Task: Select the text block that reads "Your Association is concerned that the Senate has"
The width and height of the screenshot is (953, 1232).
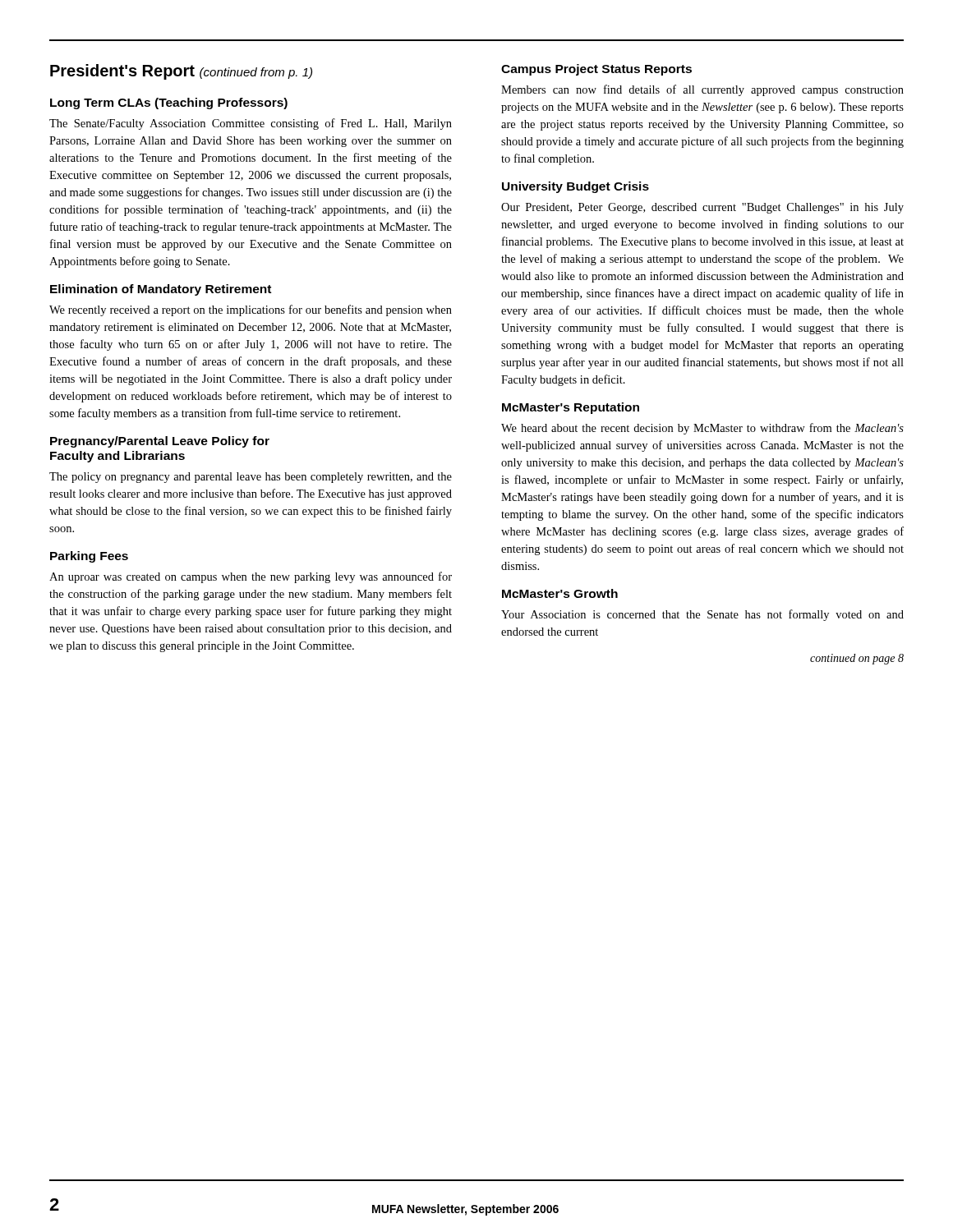Action: [702, 623]
